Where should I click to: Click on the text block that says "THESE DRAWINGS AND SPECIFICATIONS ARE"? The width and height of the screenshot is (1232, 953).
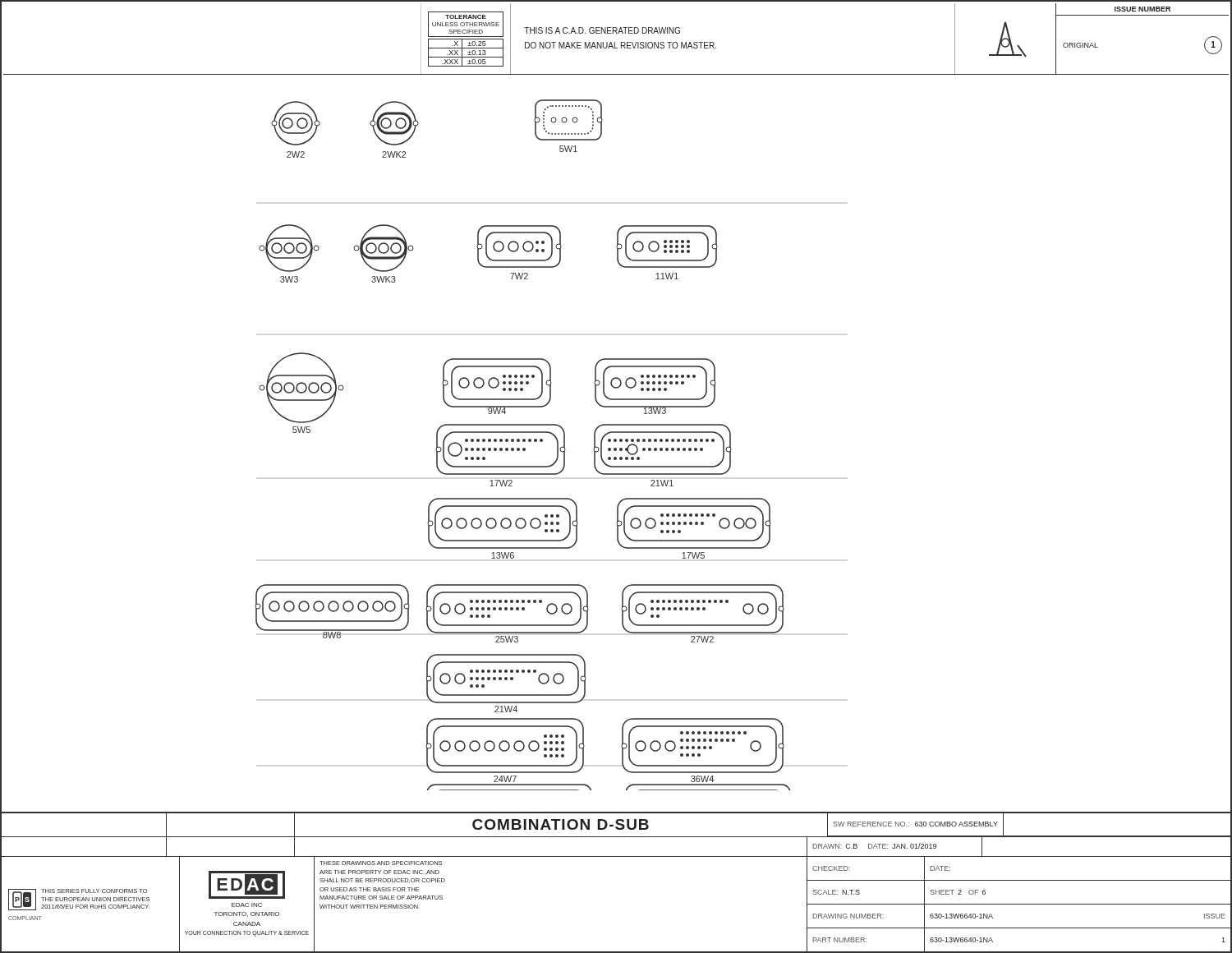click(382, 885)
